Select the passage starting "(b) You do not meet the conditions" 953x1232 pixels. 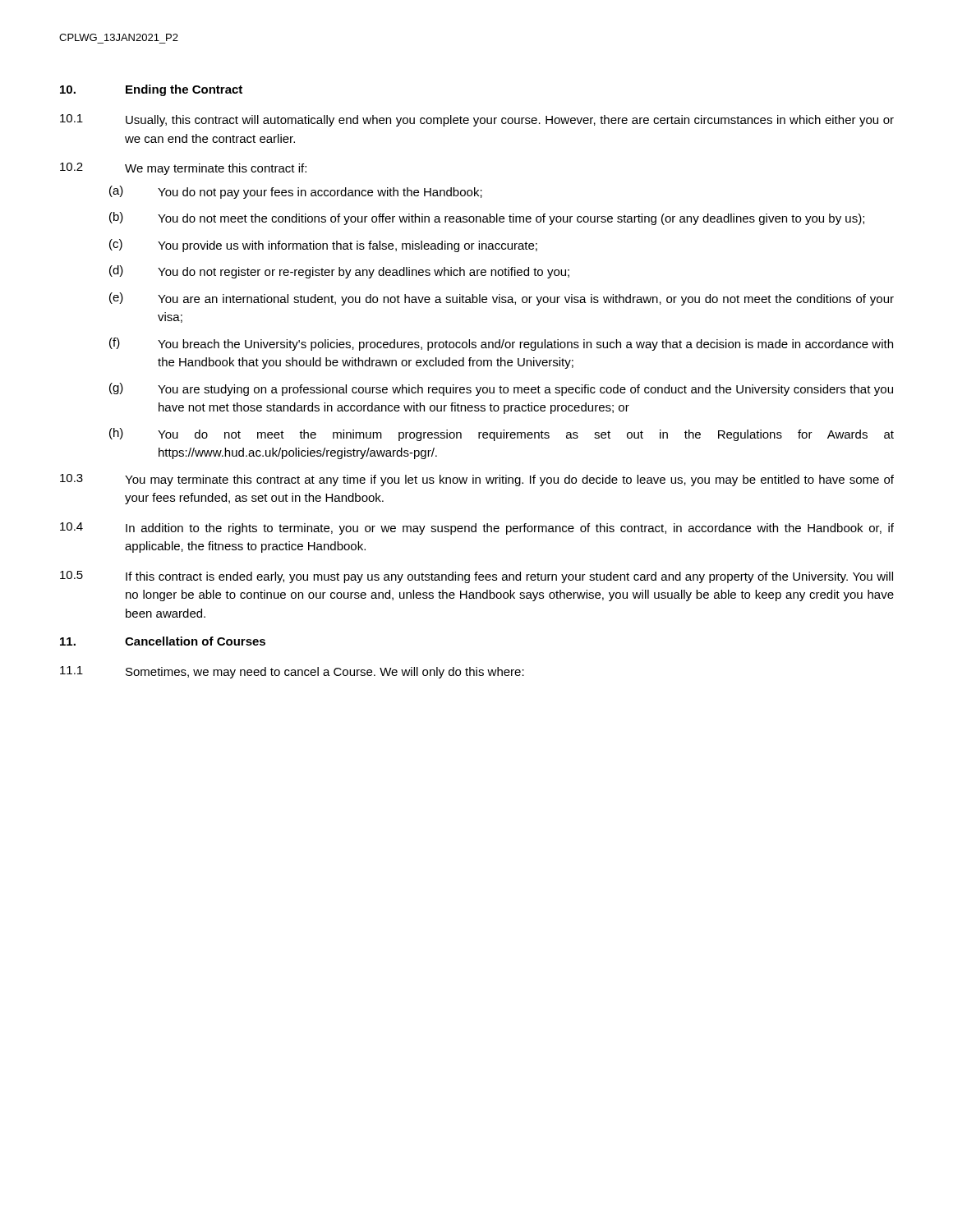(x=476, y=219)
